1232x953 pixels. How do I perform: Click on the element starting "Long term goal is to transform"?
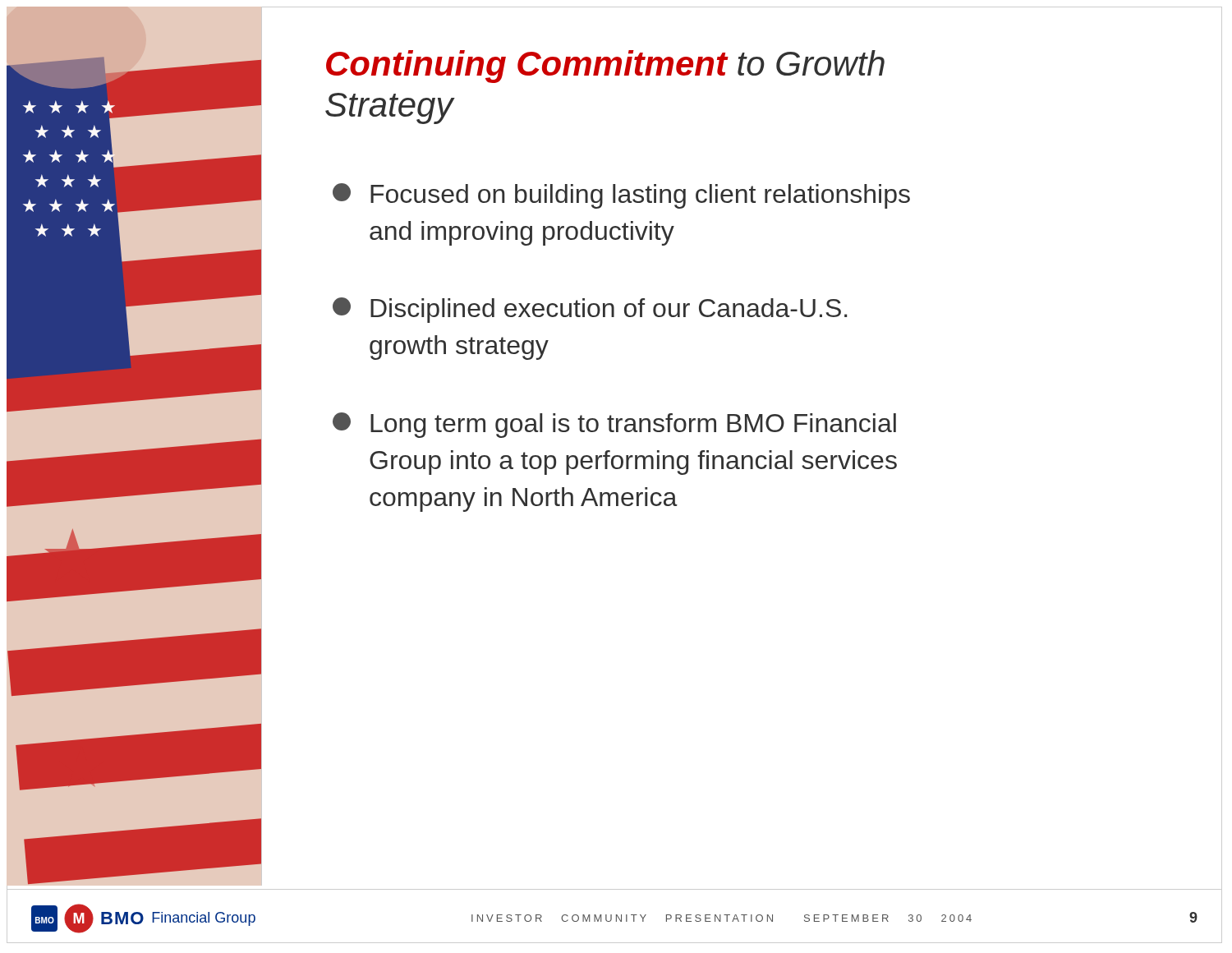click(x=615, y=460)
